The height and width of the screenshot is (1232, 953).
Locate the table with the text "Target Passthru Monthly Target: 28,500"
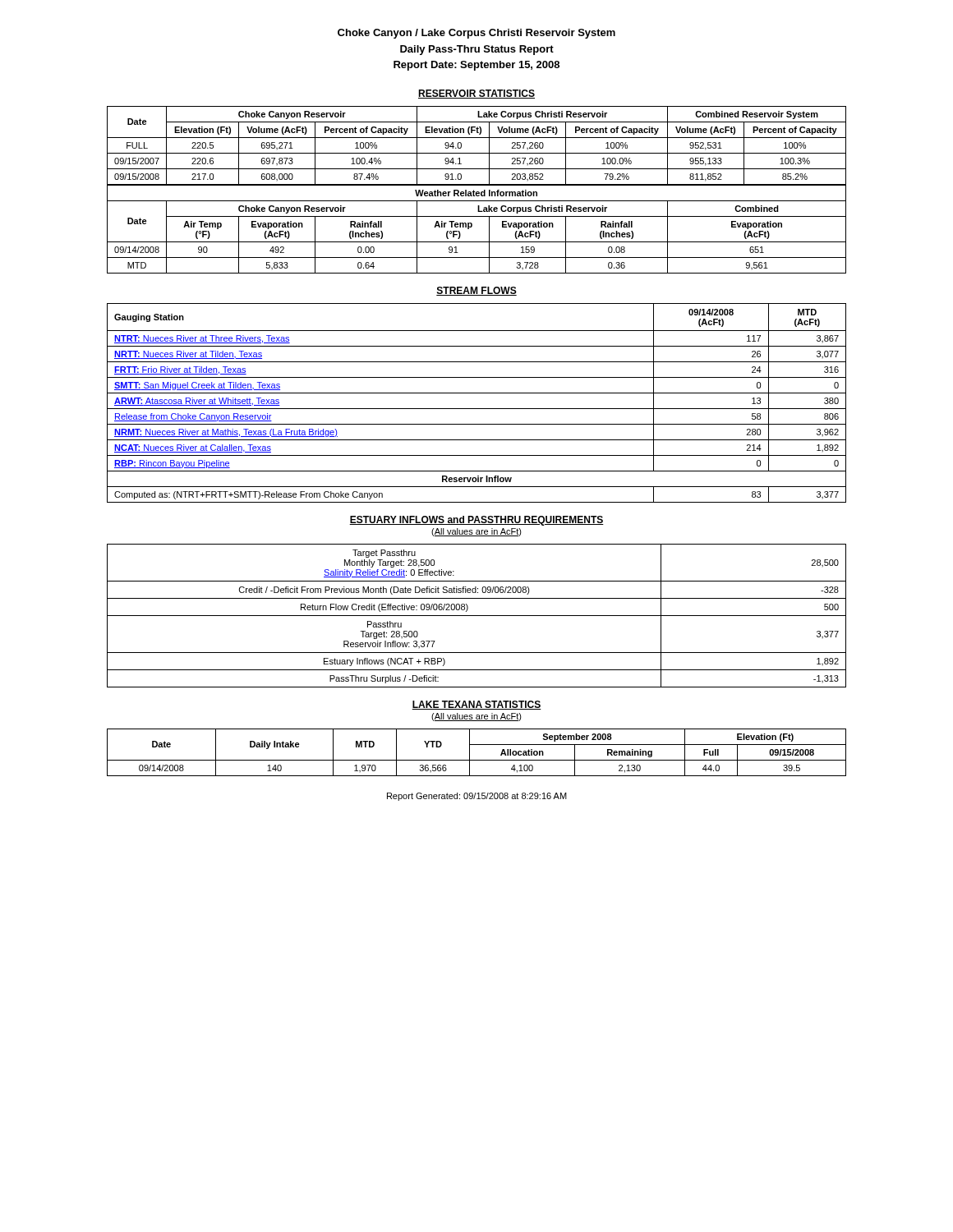(476, 615)
